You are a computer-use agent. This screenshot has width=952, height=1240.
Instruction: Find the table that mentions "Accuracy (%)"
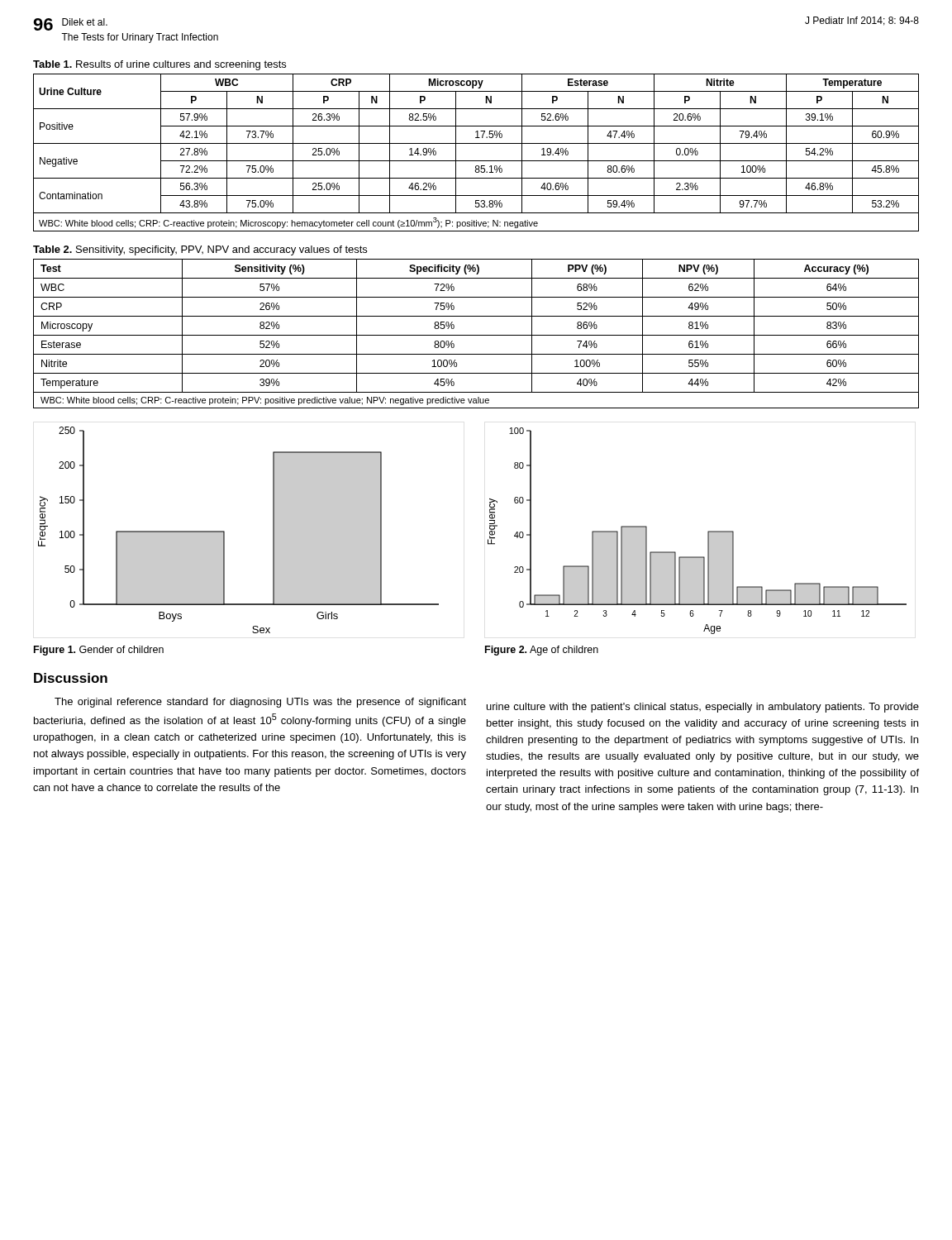tap(476, 333)
